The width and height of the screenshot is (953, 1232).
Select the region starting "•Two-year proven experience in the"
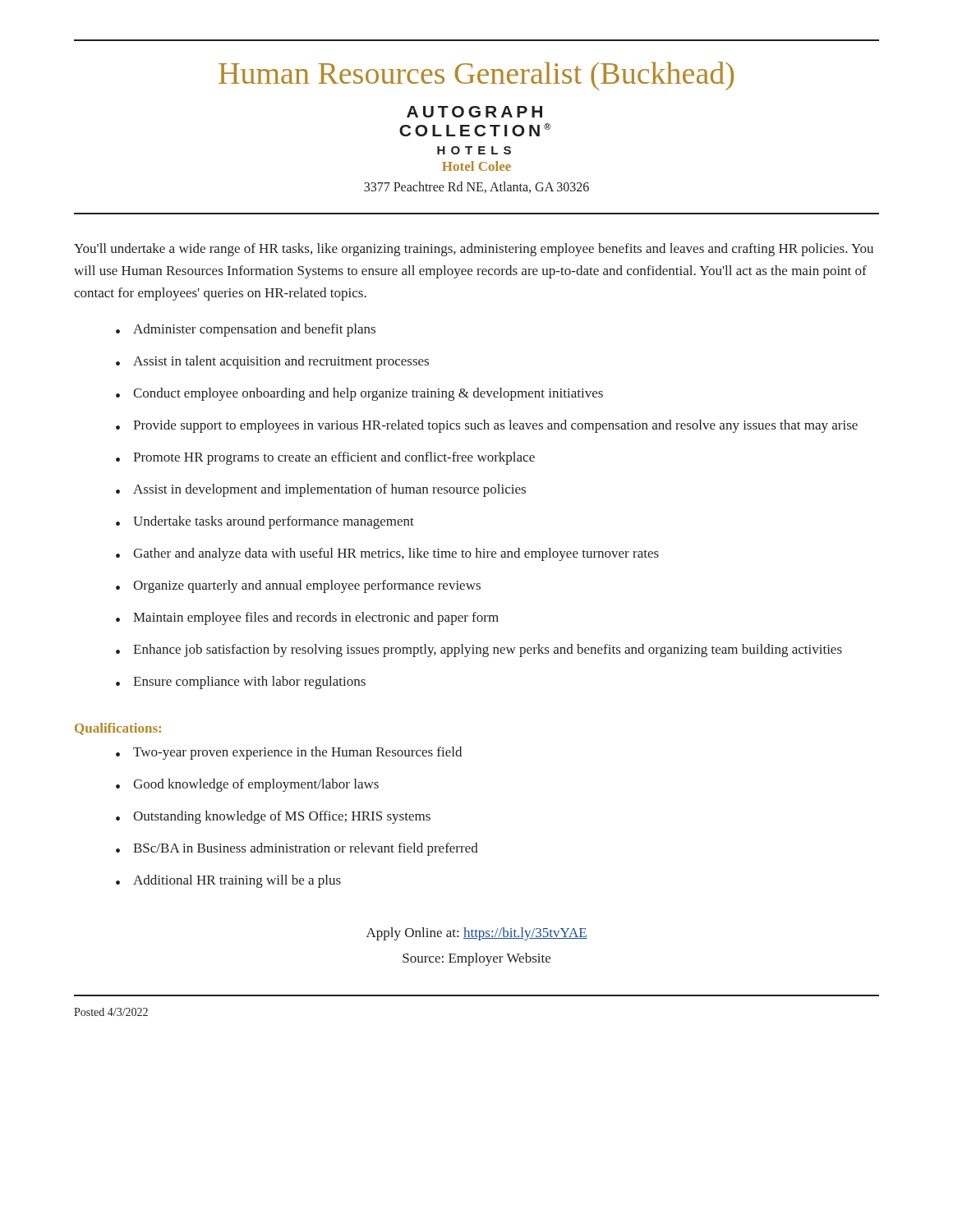click(x=289, y=755)
